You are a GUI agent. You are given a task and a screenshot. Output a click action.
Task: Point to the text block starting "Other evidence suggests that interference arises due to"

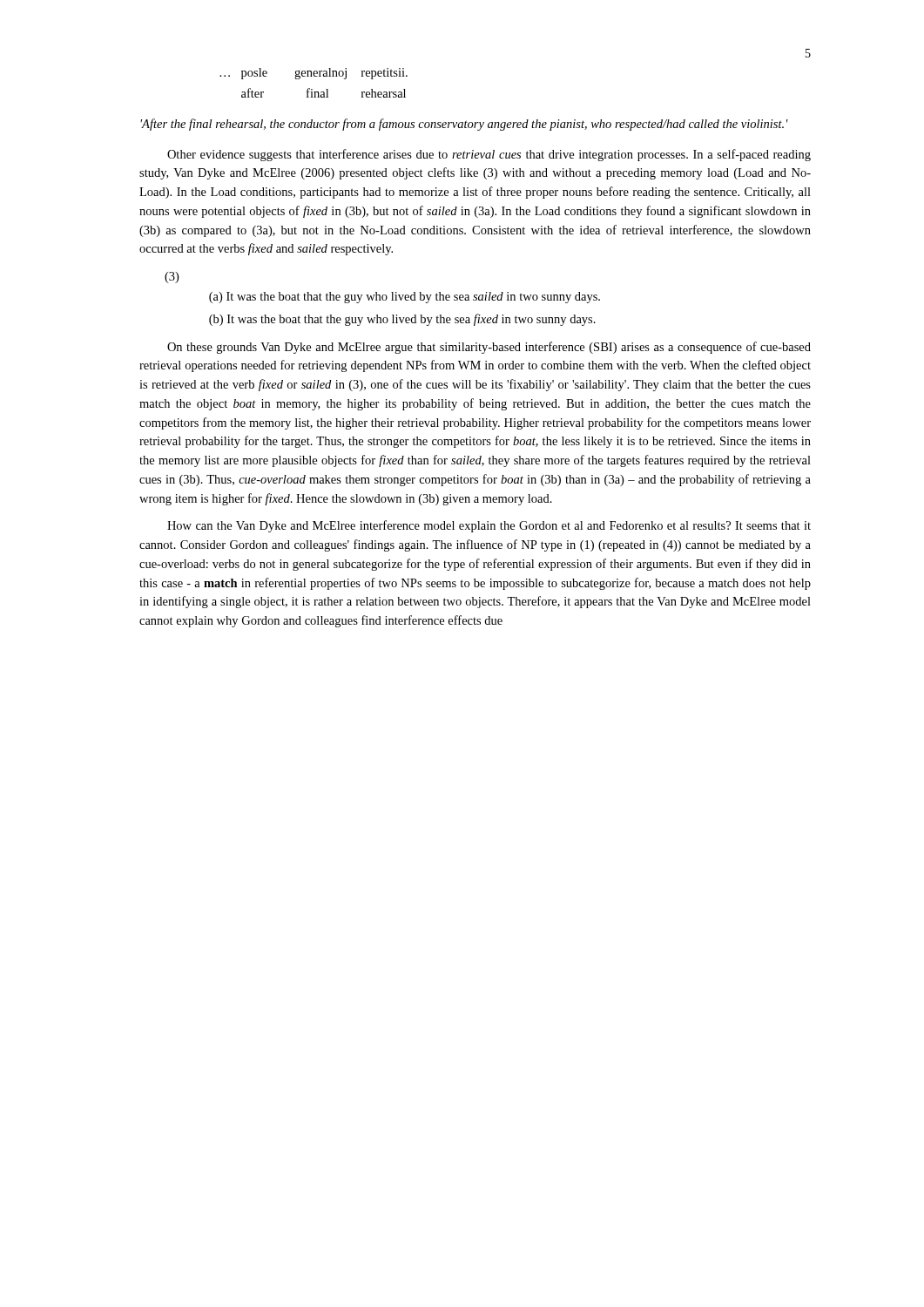(x=475, y=201)
